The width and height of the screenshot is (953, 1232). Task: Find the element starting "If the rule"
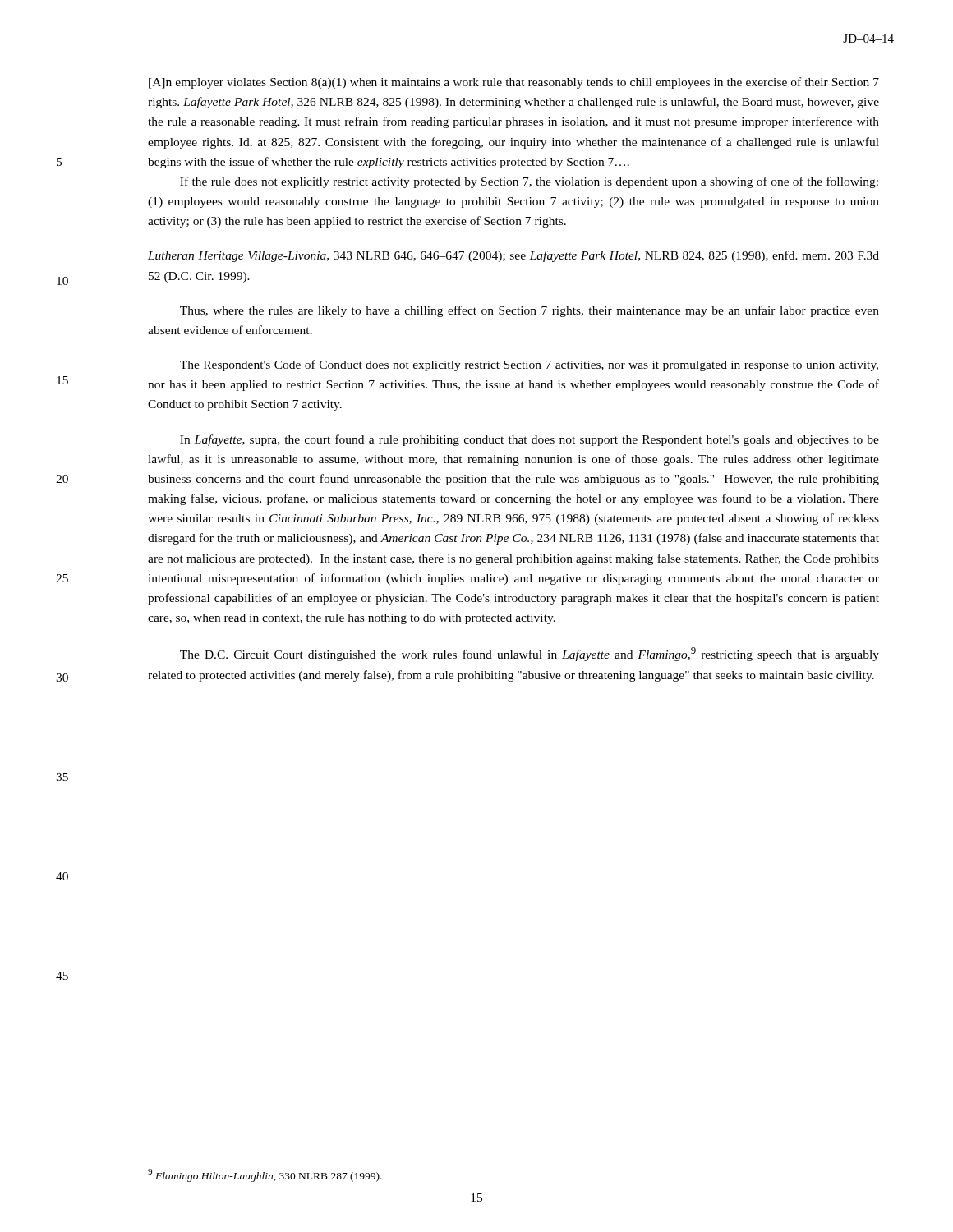513,201
